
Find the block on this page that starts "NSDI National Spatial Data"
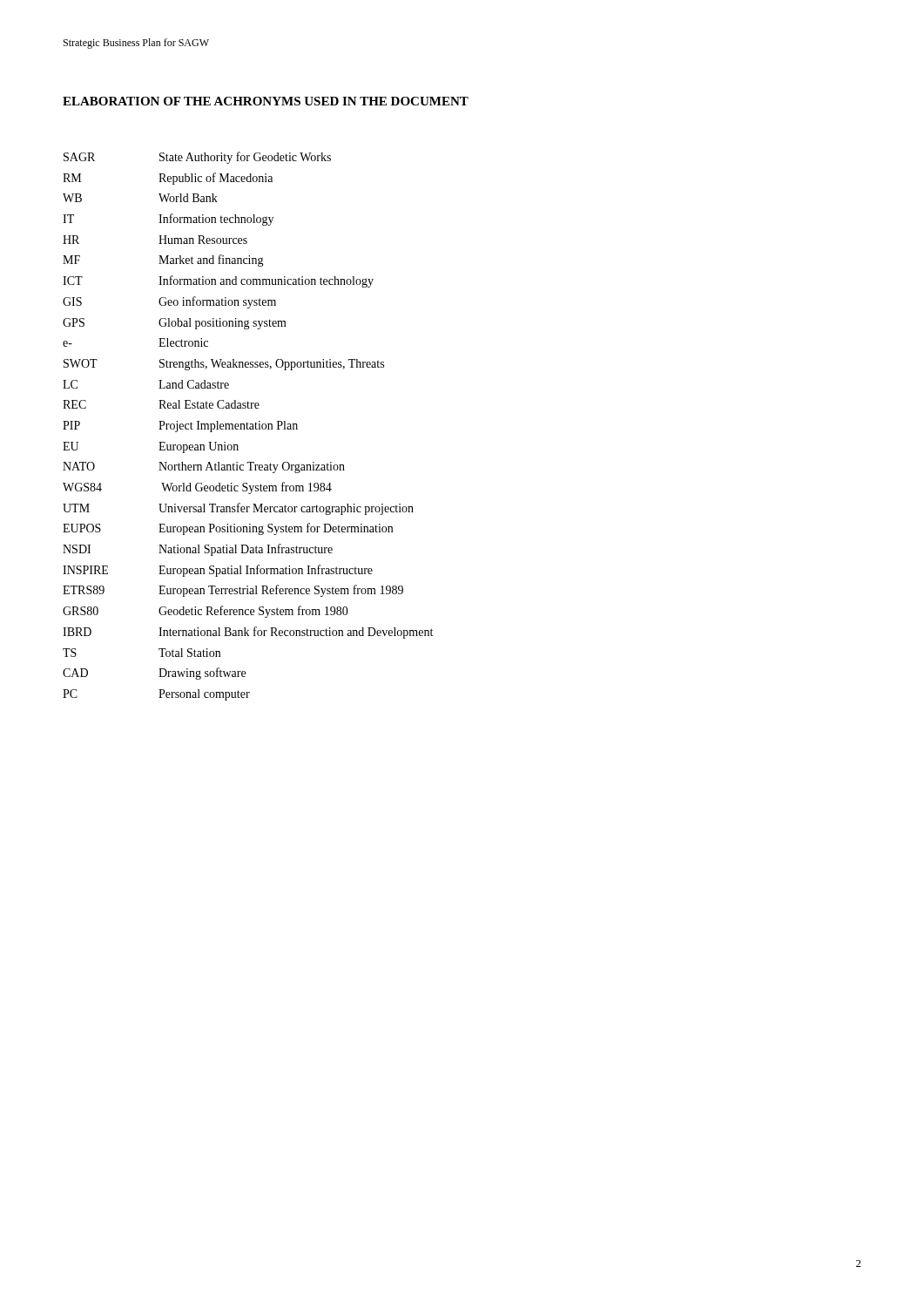(x=198, y=550)
